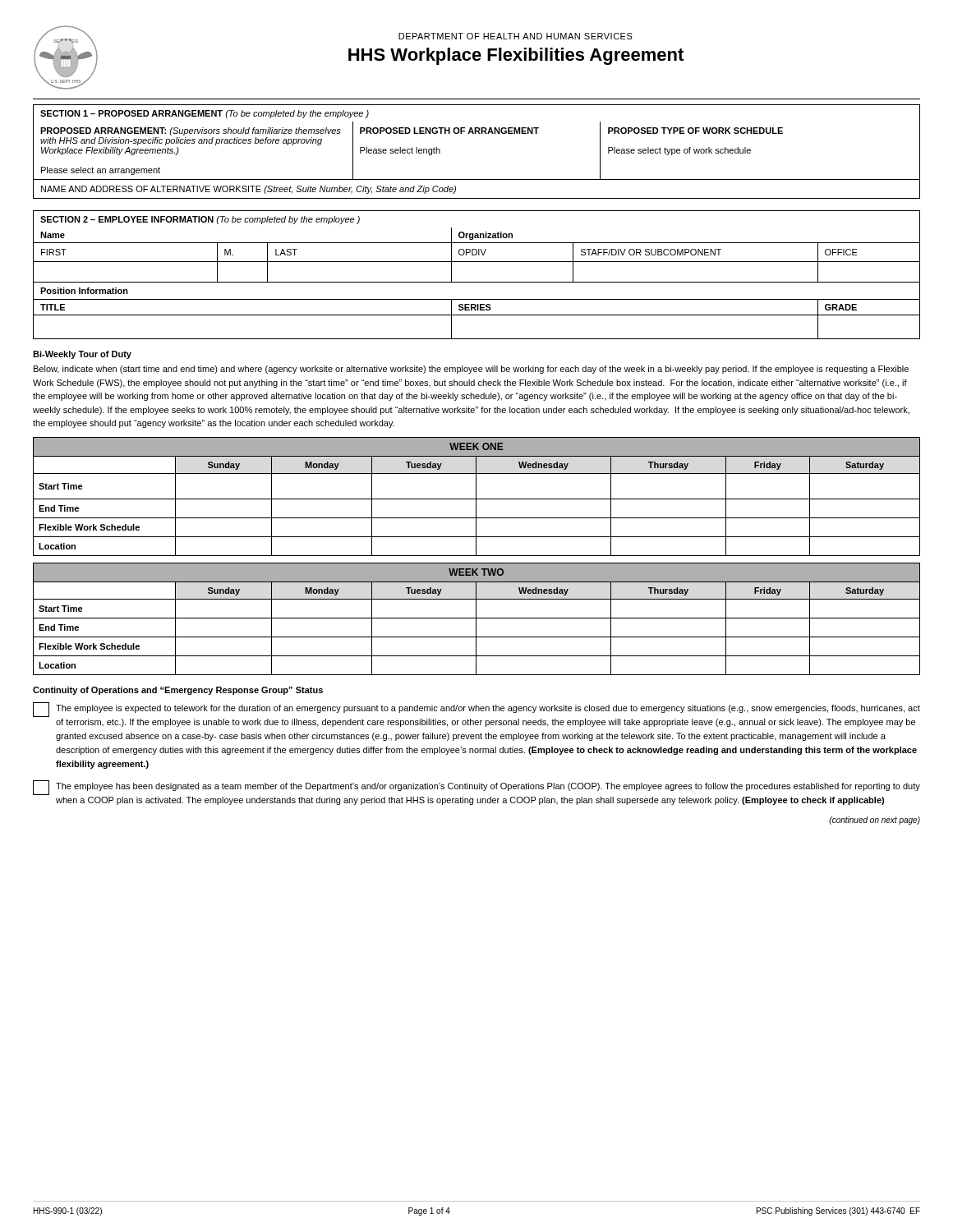The width and height of the screenshot is (953, 1232).
Task: Locate the section header that opens with "SECTION 1 – PROPOSED ARRANGEMENT (To be"
Action: (205, 113)
